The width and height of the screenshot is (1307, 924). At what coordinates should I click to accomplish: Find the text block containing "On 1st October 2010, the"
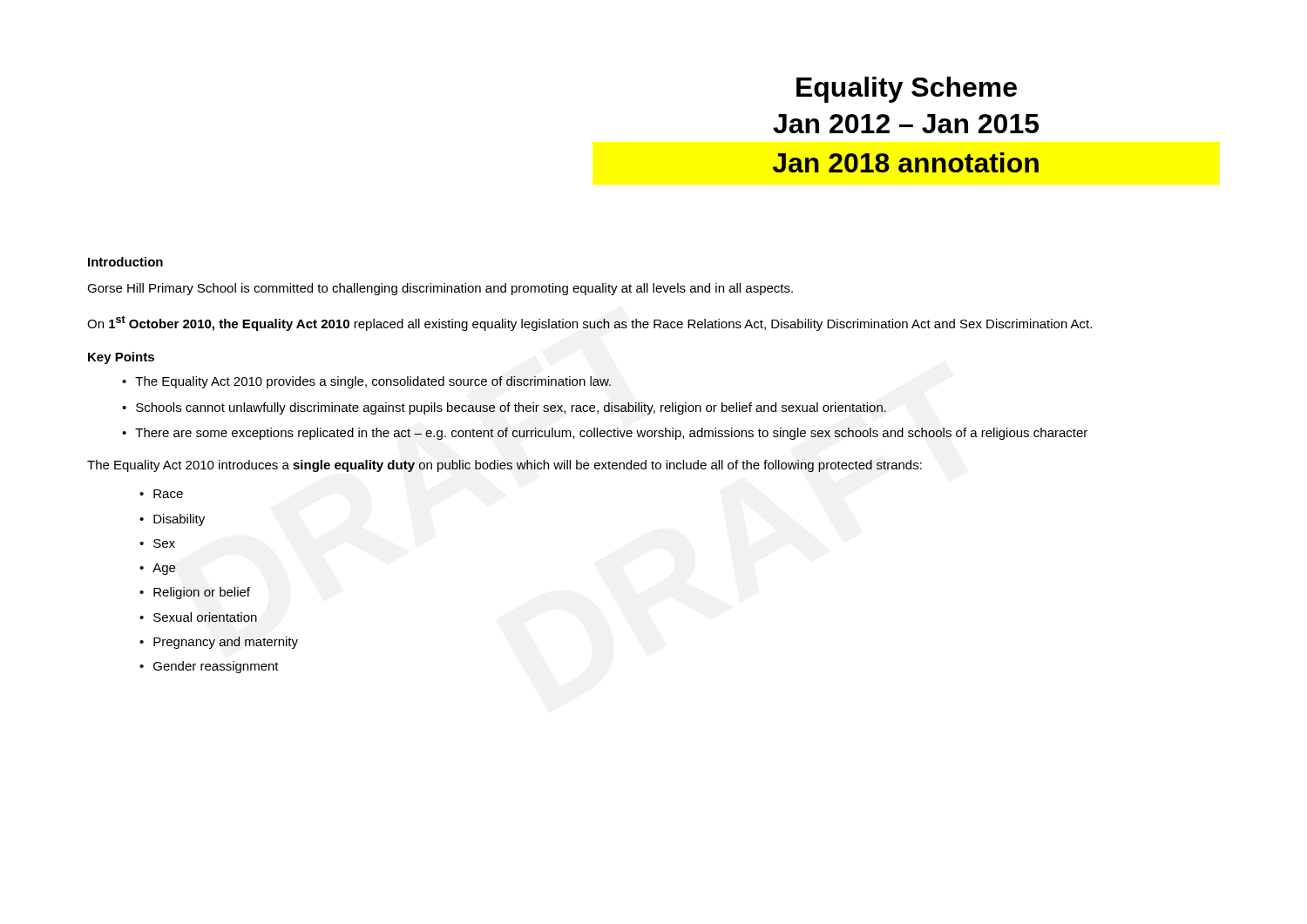point(590,322)
